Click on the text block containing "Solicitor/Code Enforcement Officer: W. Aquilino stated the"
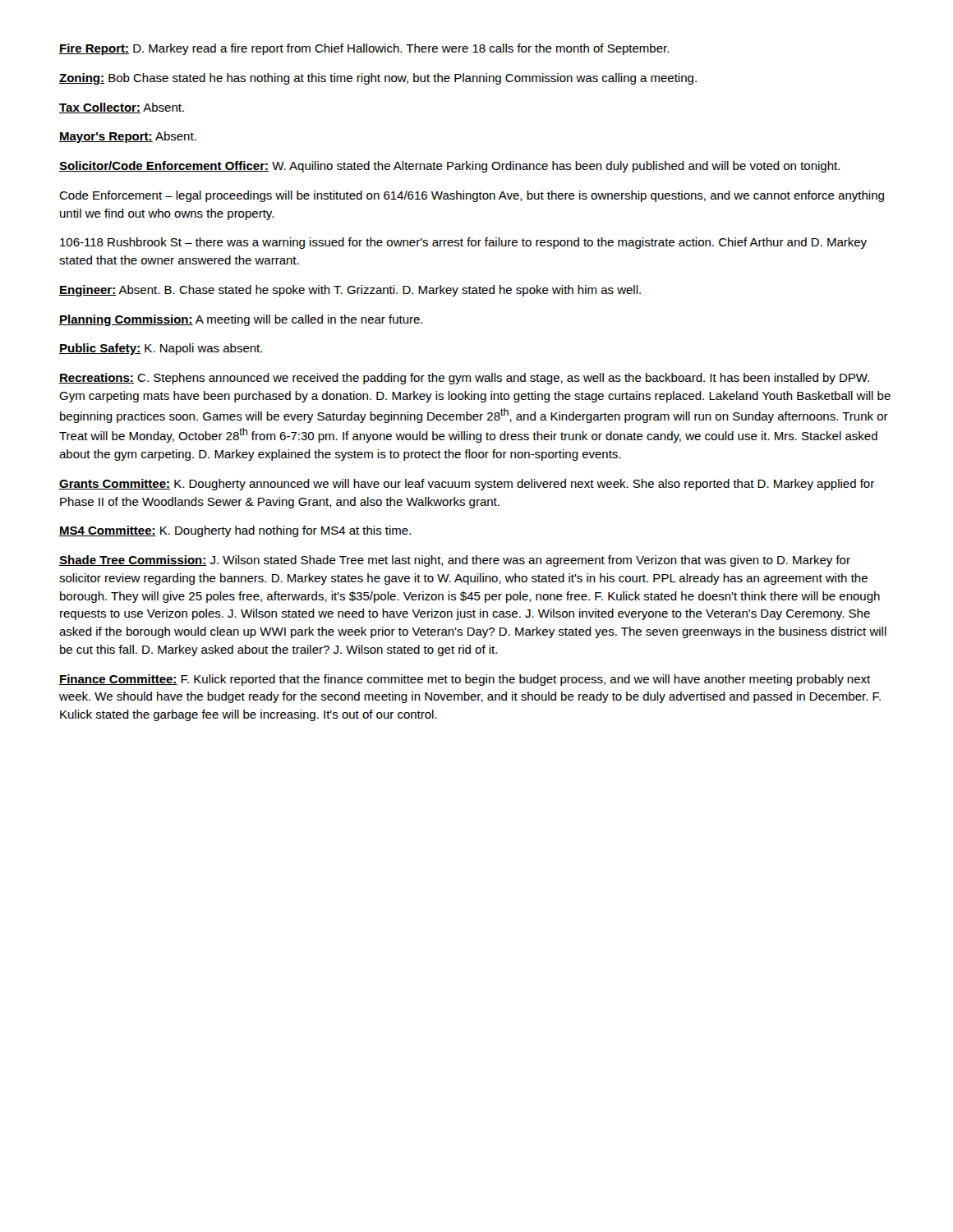Image resolution: width=953 pixels, height=1232 pixels. pyautogui.click(x=450, y=166)
